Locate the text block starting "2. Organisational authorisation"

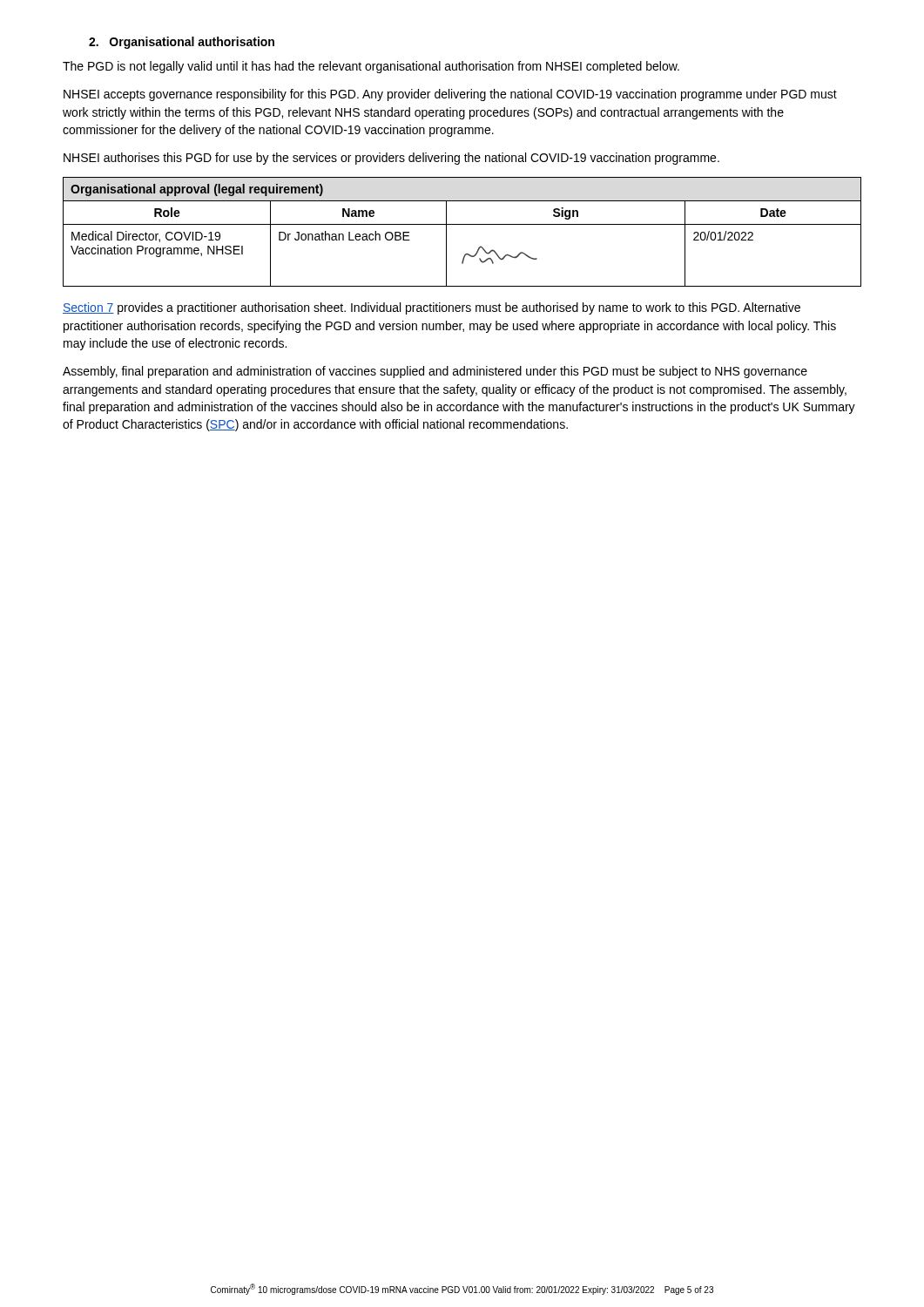pos(182,42)
